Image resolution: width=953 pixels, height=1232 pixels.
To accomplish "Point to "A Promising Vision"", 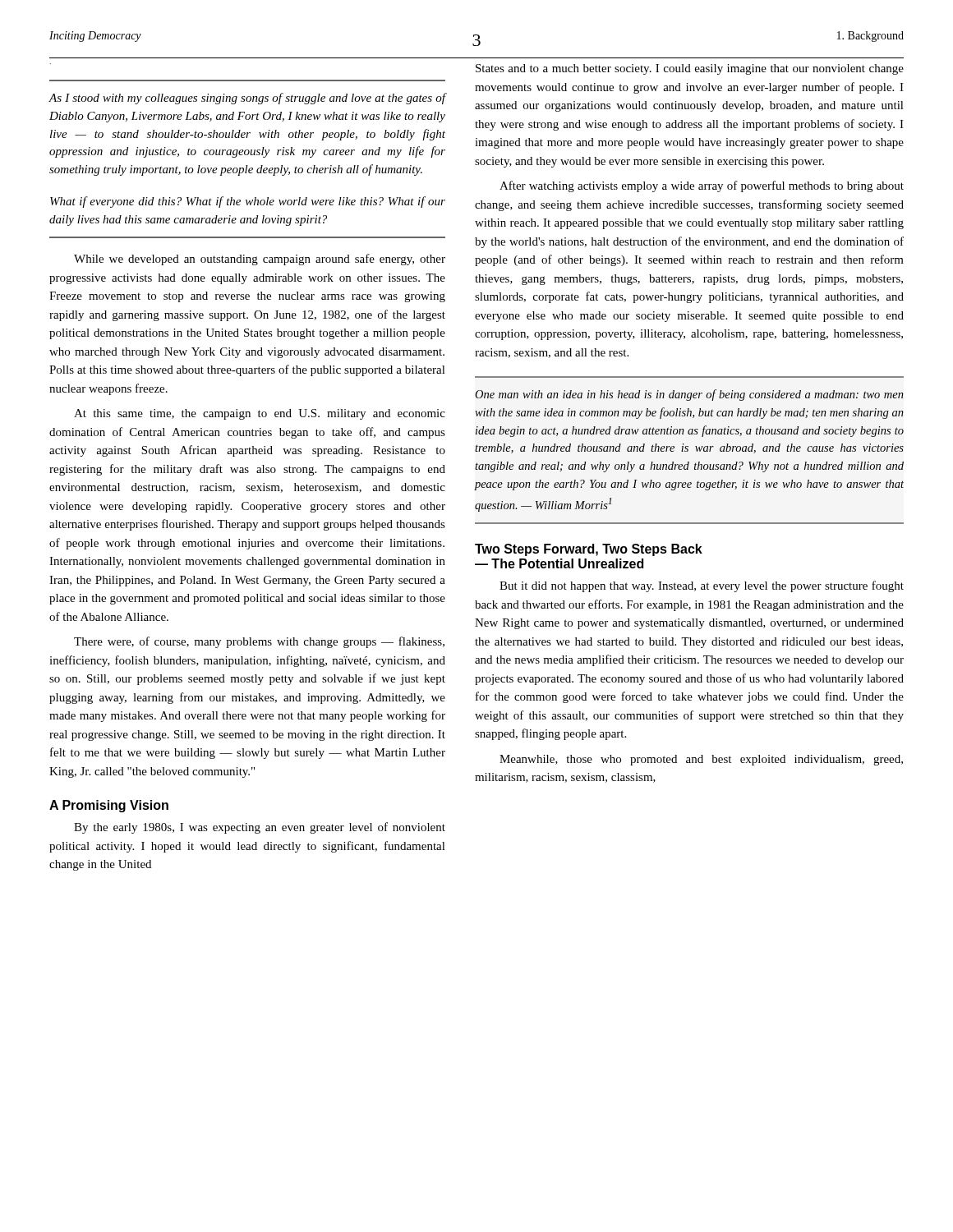I will [x=109, y=806].
